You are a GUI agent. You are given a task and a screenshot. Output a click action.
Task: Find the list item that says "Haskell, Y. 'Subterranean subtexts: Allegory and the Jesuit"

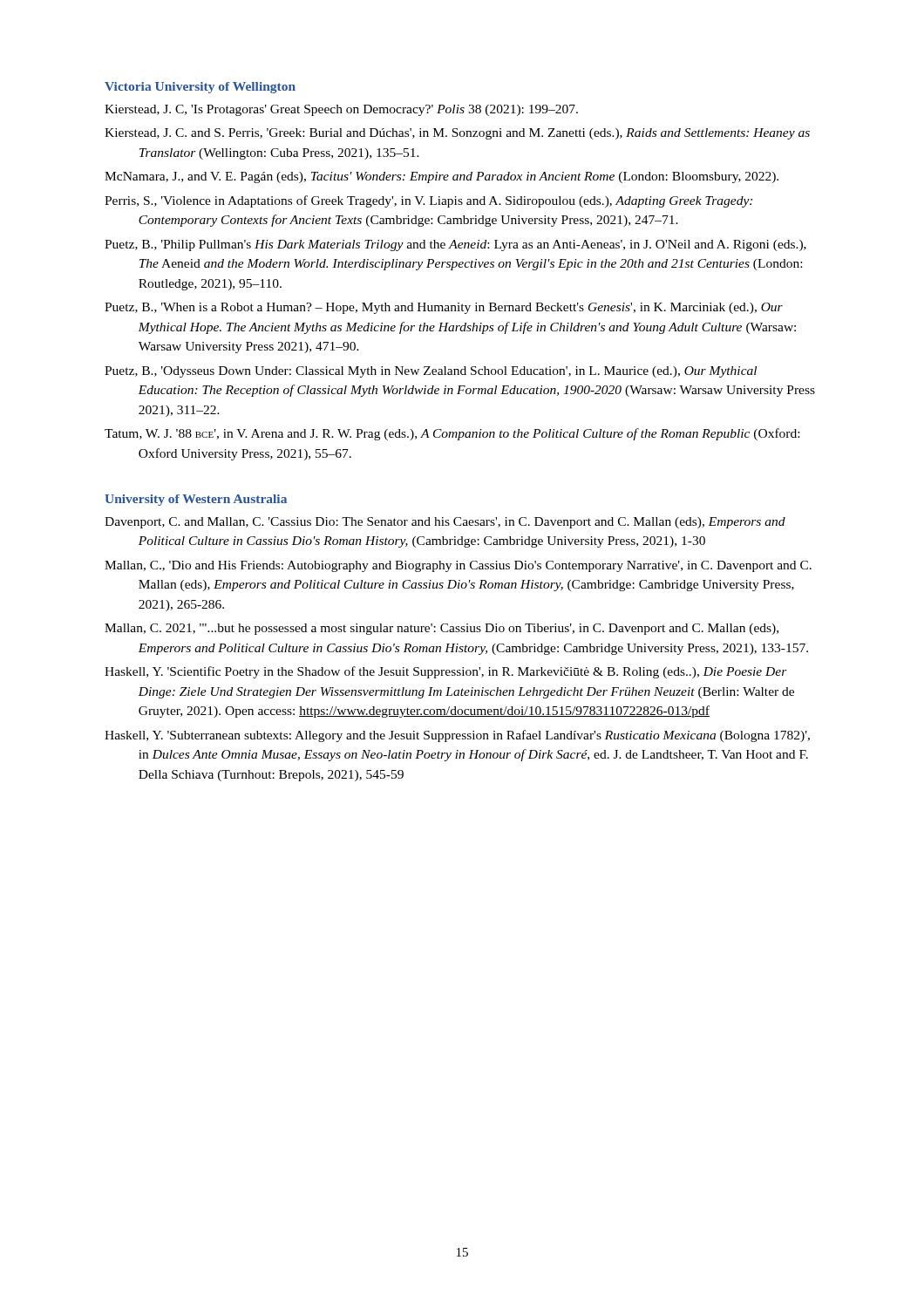(x=458, y=754)
